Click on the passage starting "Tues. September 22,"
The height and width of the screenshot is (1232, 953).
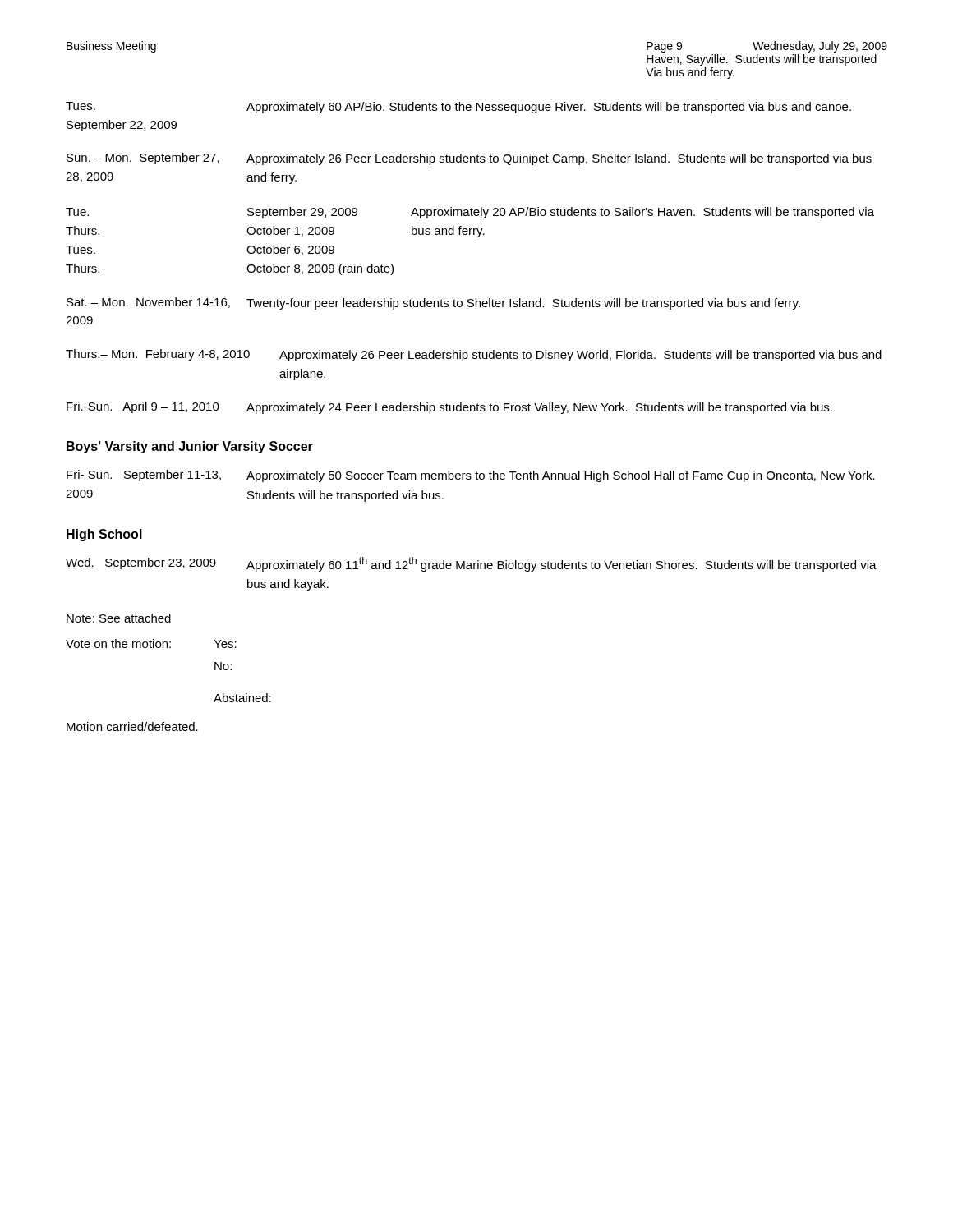(476, 115)
